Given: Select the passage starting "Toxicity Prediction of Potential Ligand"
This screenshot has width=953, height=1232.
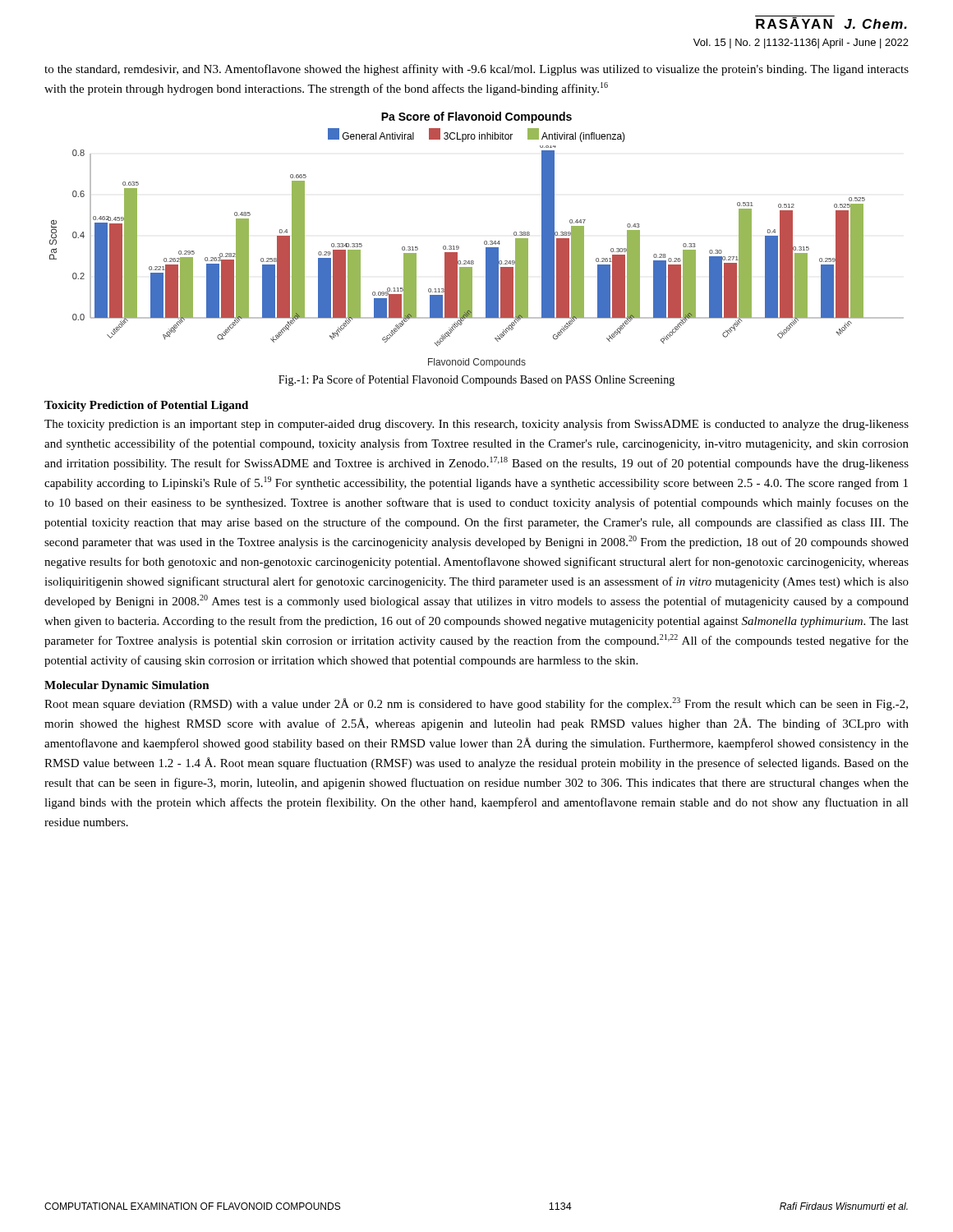Looking at the screenshot, I should (x=146, y=405).
